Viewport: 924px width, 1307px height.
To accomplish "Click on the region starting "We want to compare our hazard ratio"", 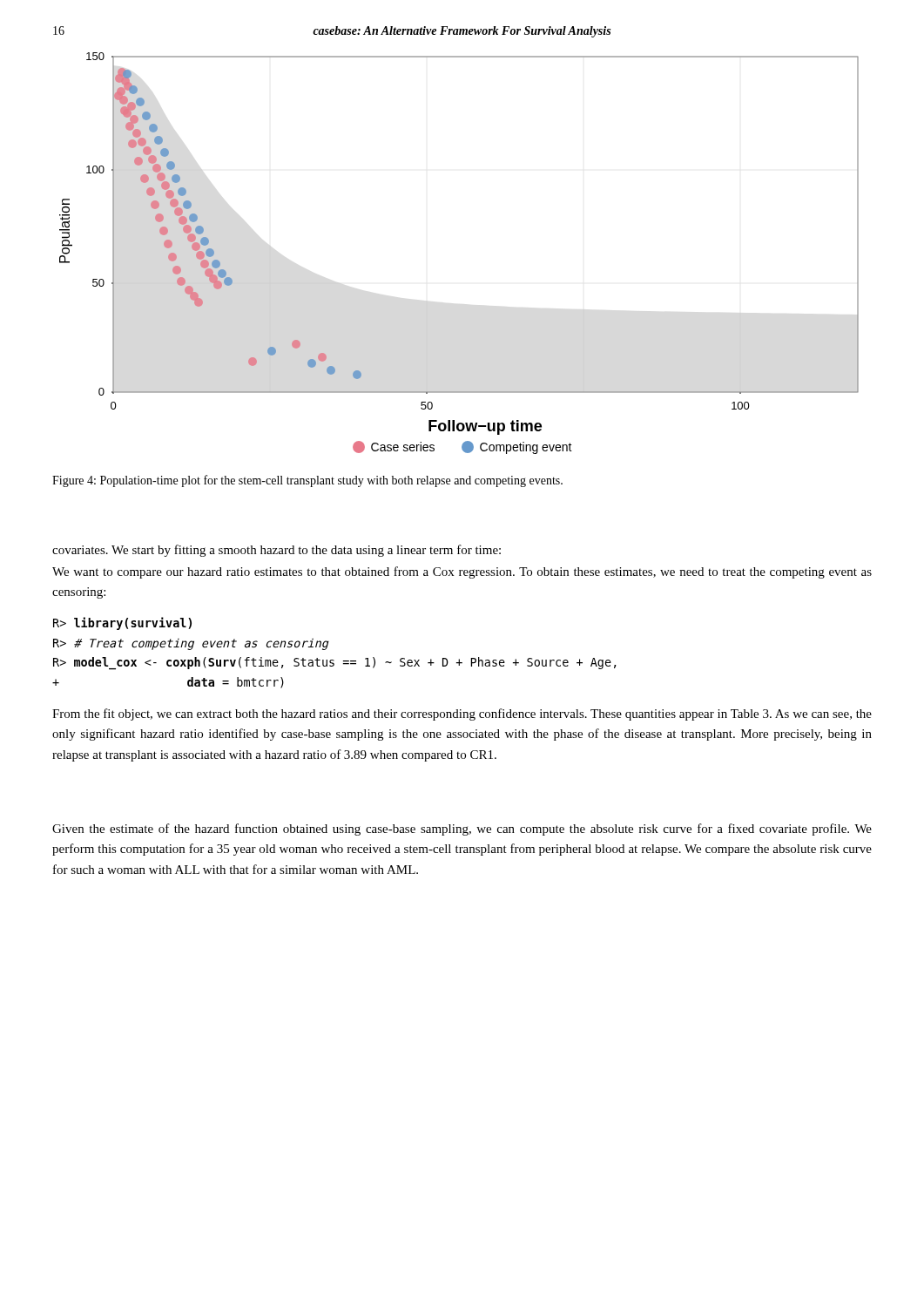I will 462,582.
